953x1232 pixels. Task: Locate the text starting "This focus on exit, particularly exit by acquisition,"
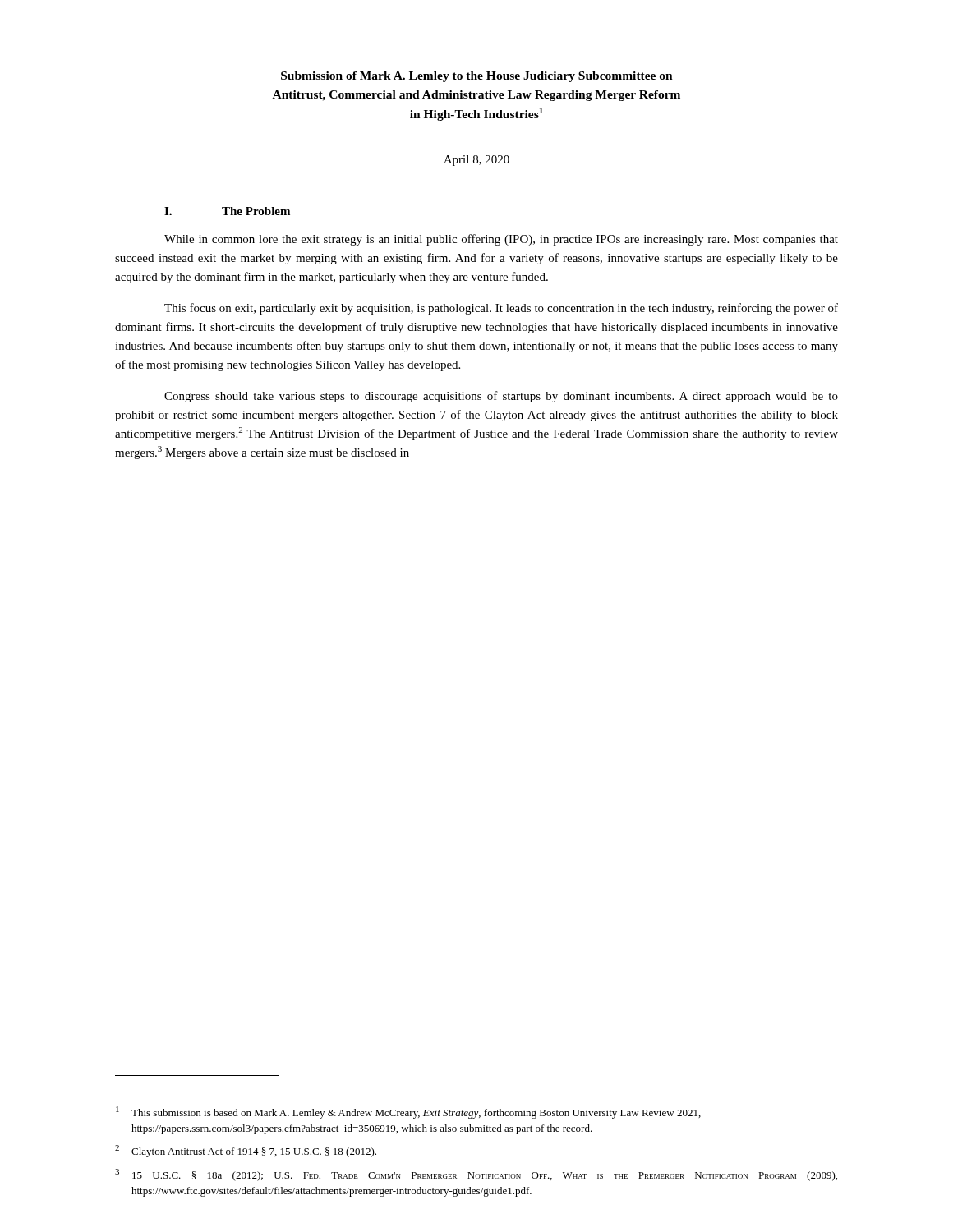[476, 336]
